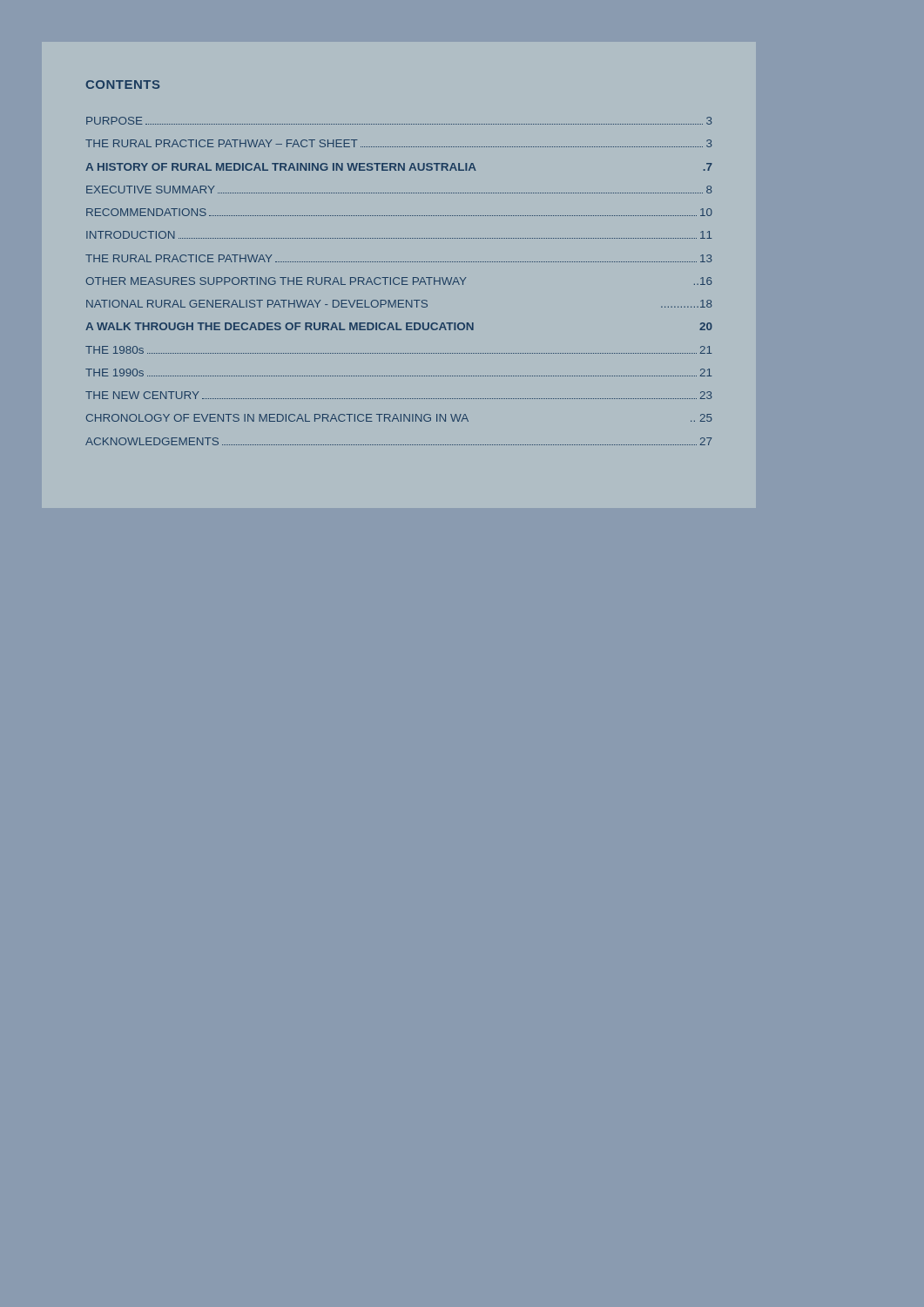This screenshot has height=1307, width=924.
Task: Find "ACKNOWLEDGEMENTS 27" on this page
Action: pyautogui.click(x=399, y=441)
